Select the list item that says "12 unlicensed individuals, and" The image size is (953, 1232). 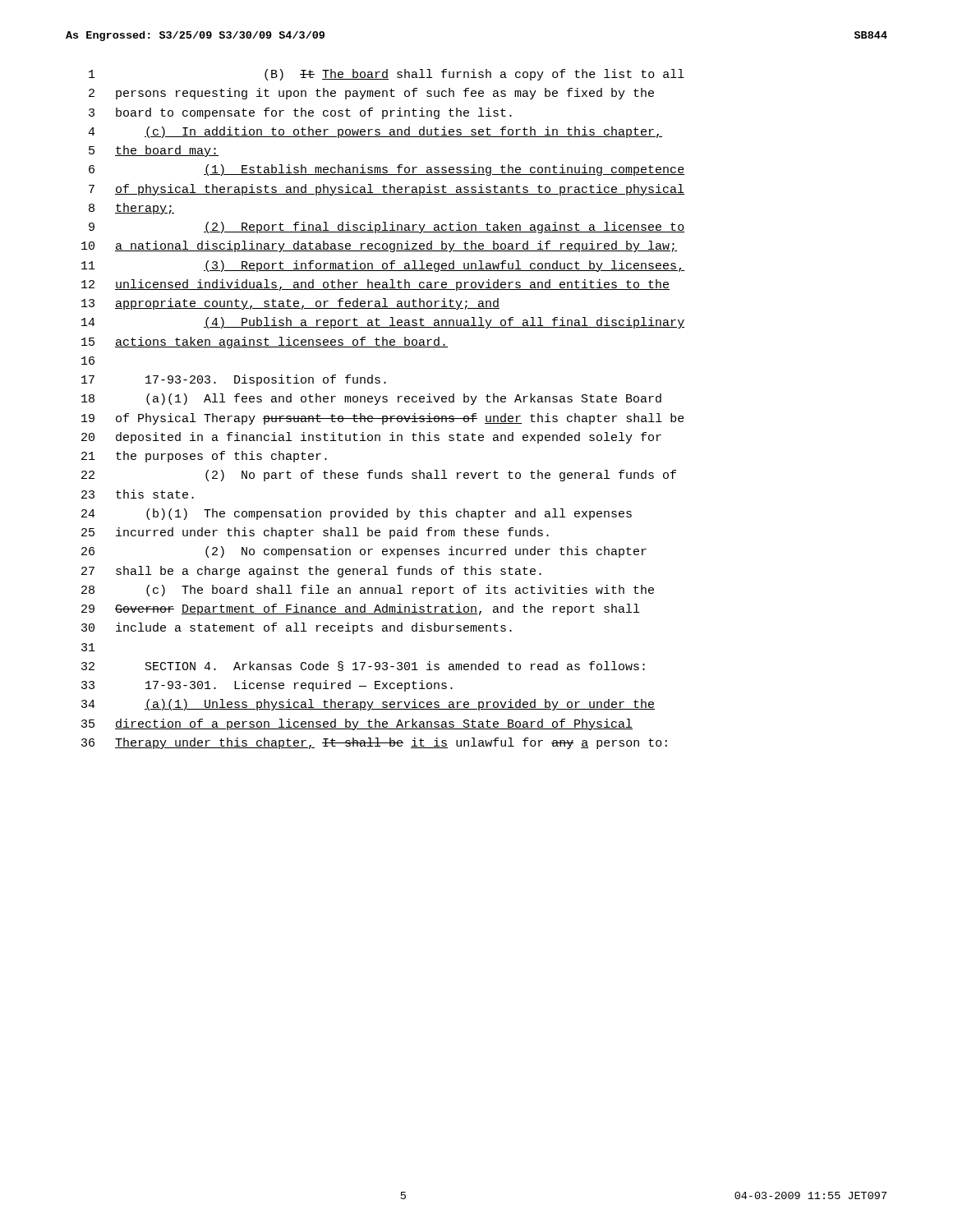pos(476,285)
